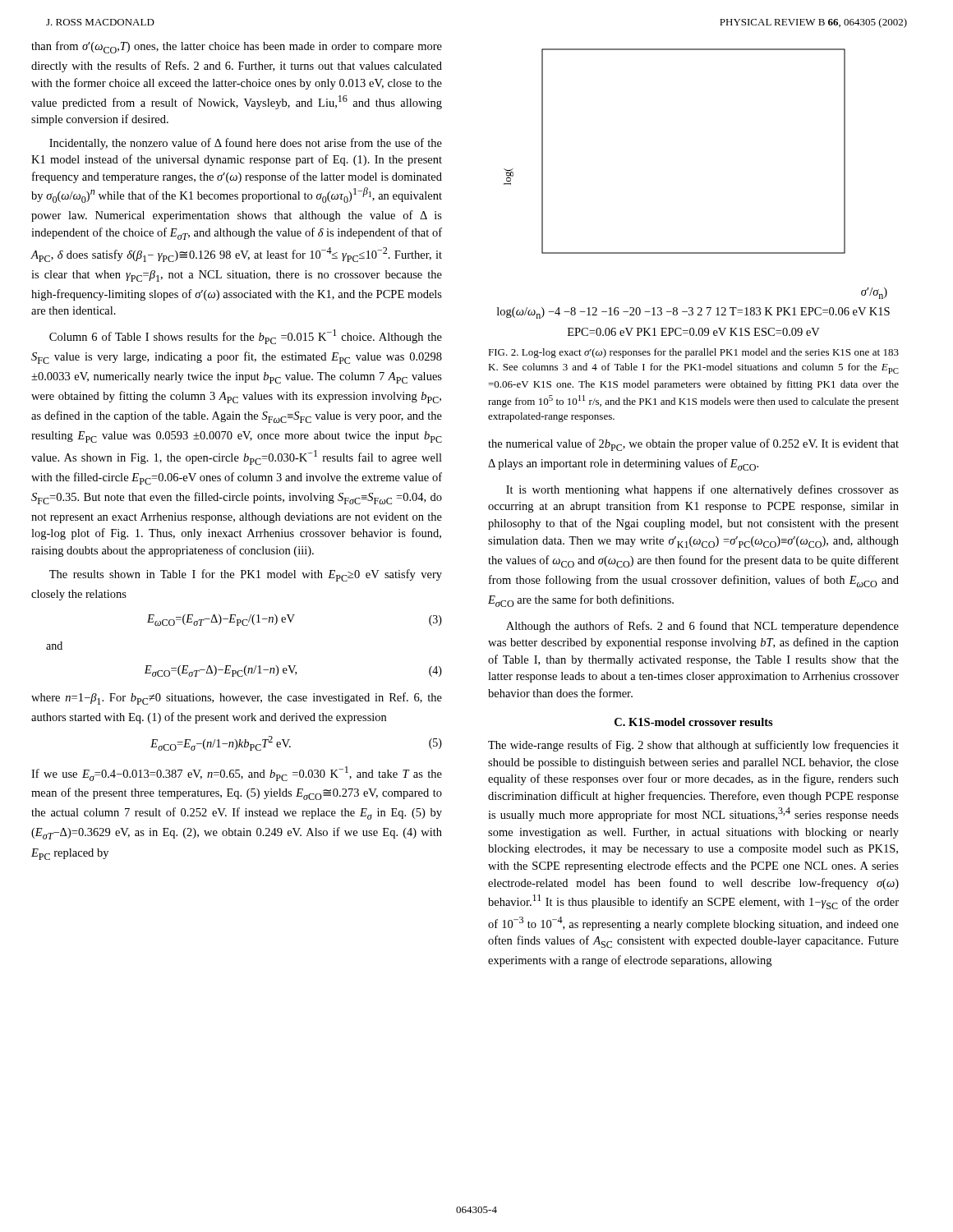Viewport: 953px width, 1232px height.
Task: Find the block on this page that starts "than from σ′(ωCO,T)"
Action: point(237,83)
